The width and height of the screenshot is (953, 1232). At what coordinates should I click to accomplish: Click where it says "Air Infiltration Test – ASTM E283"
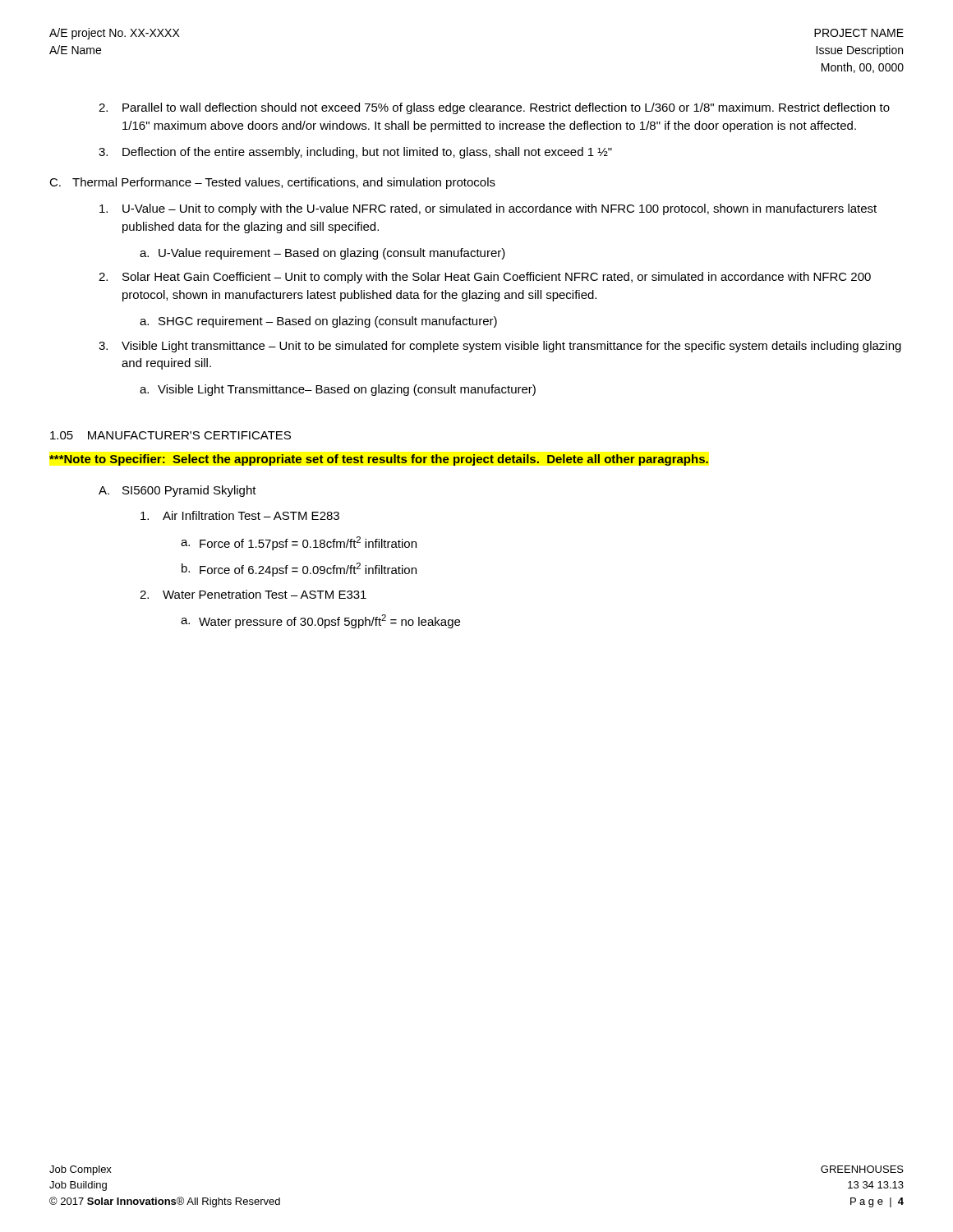click(240, 515)
